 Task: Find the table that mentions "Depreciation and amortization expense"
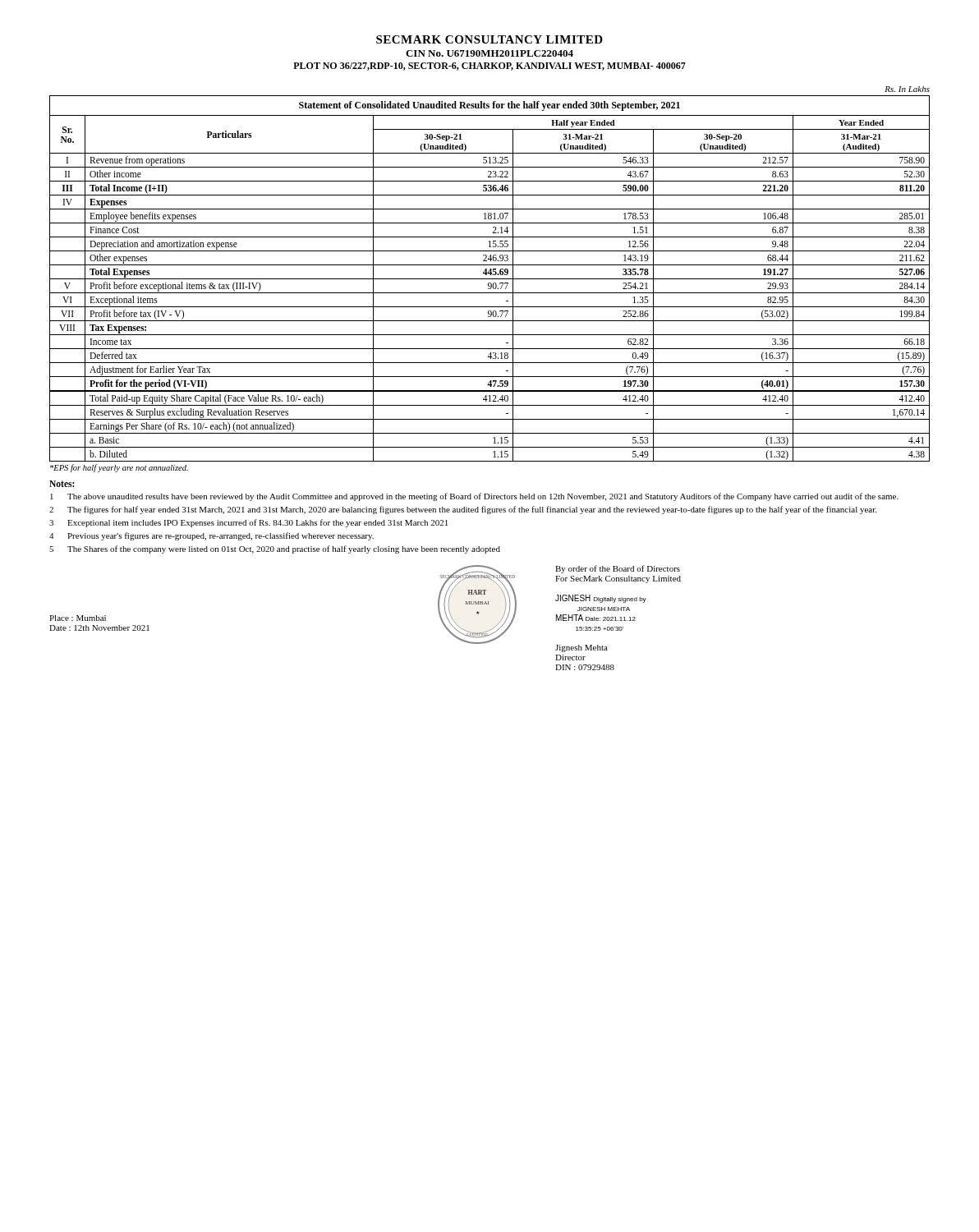490,273
